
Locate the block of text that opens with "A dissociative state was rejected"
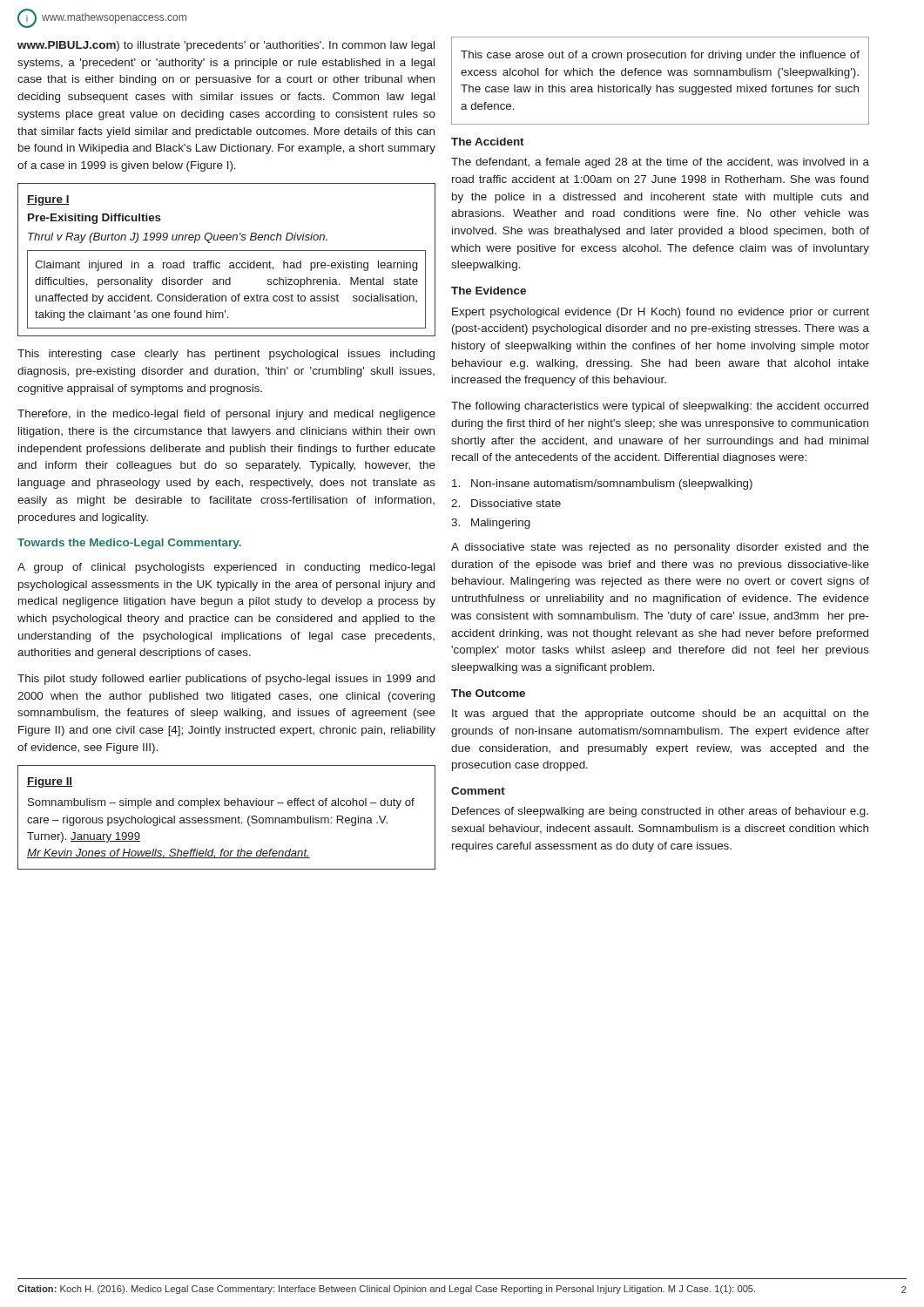point(660,607)
